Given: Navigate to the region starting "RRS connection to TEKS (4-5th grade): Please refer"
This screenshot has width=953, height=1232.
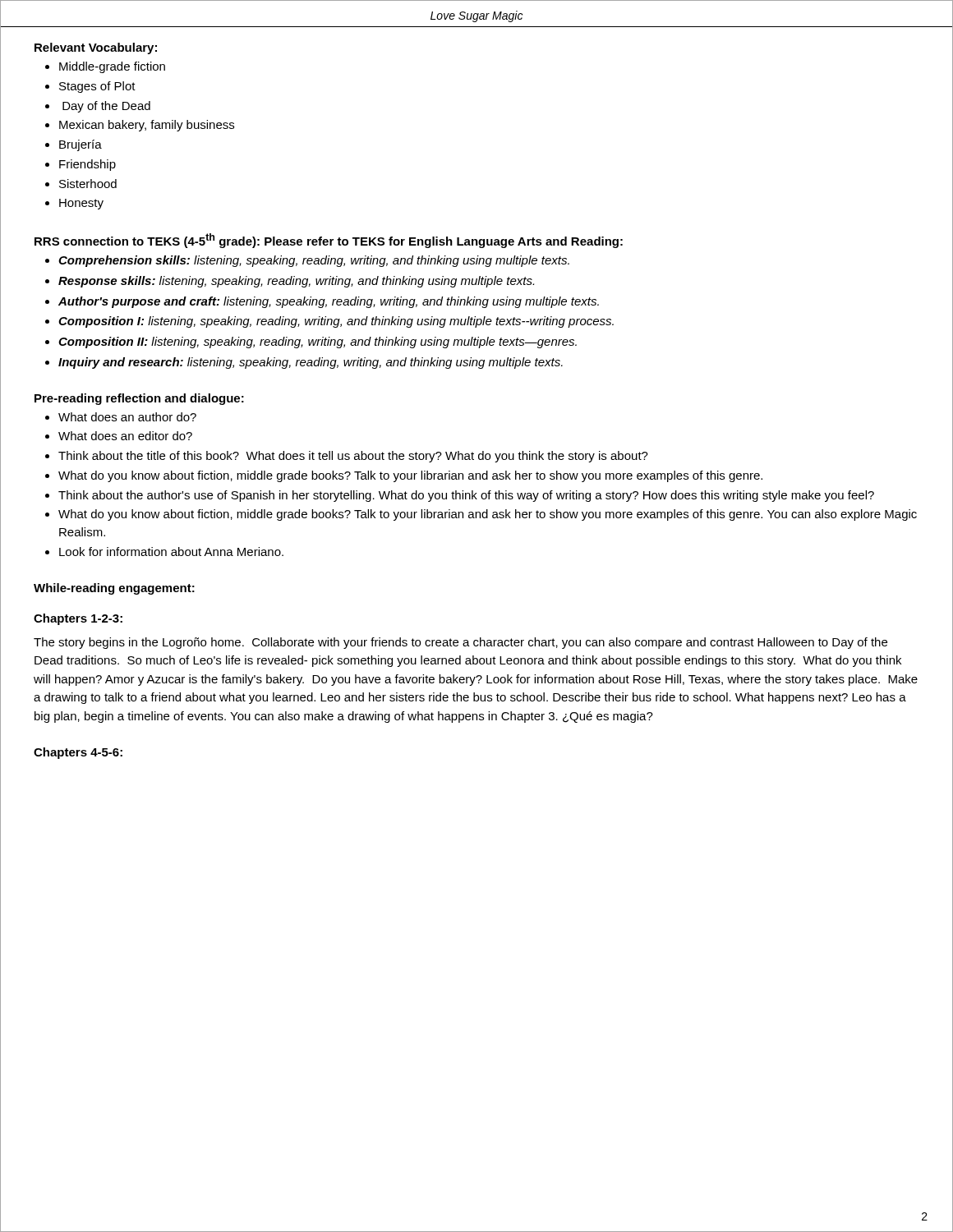Looking at the screenshot, I should coord(329,240).
